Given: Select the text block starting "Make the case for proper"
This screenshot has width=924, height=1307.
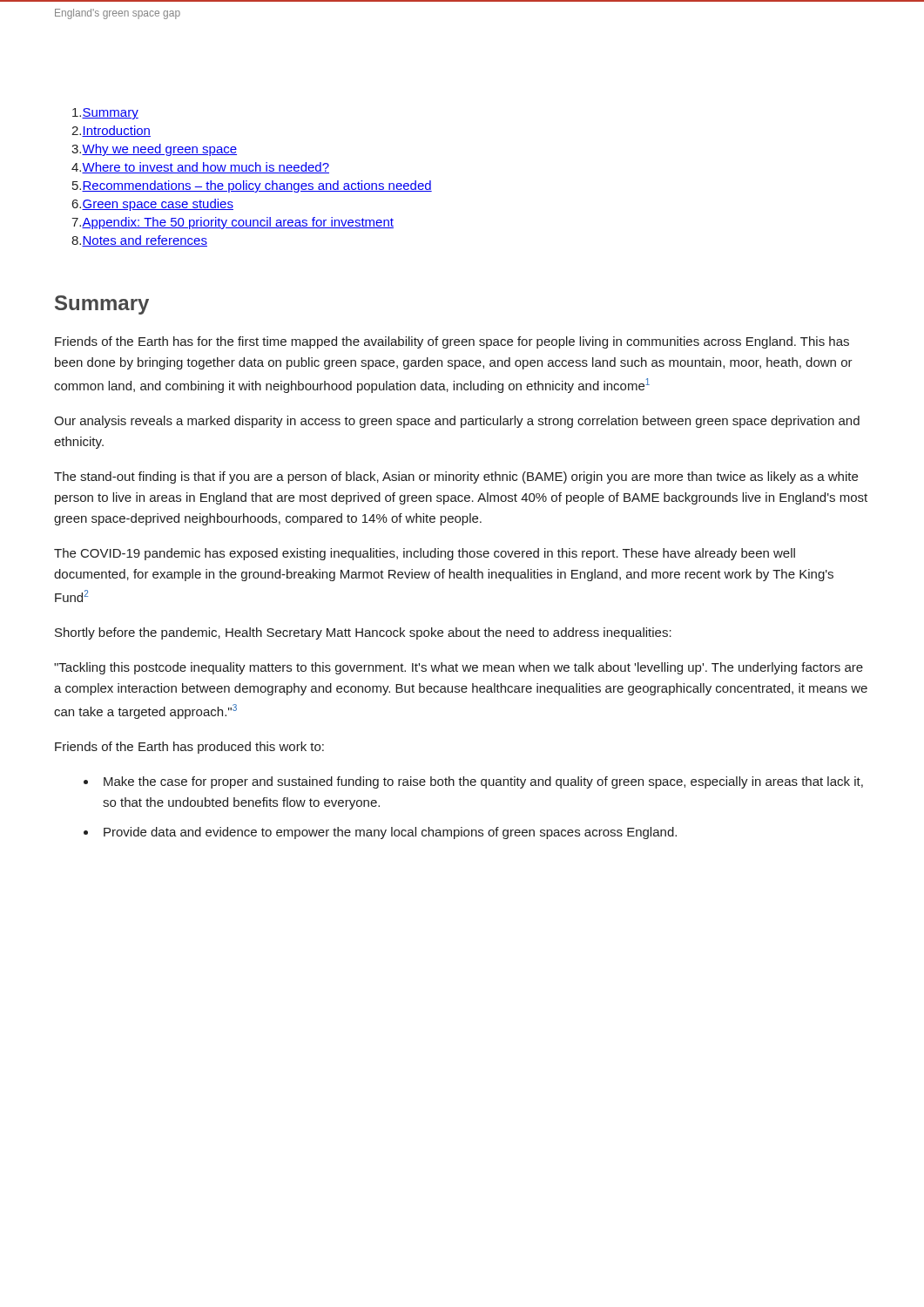Looking at the screenshot, I should point(483,792).
